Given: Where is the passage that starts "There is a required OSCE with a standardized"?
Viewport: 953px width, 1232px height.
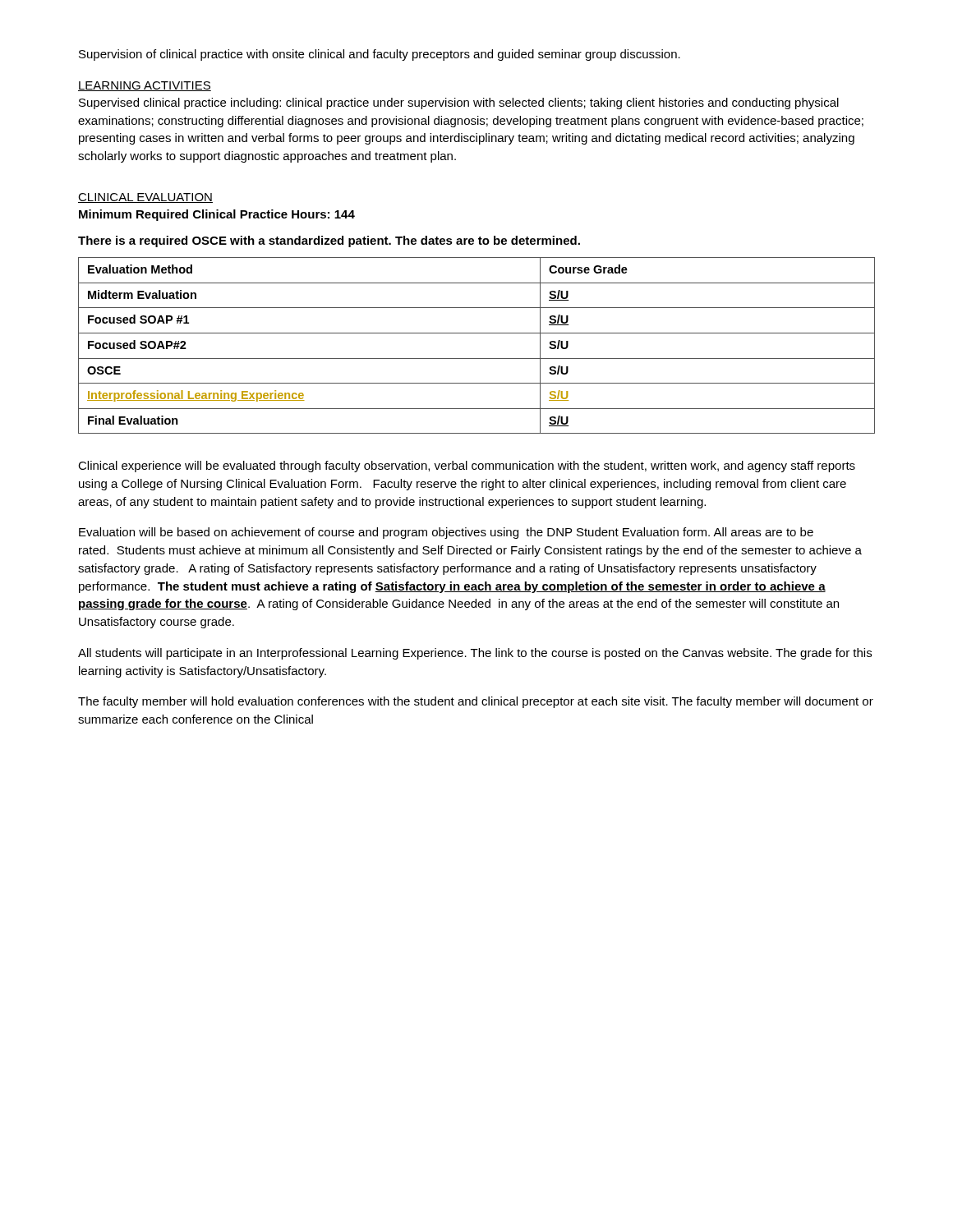Looking at the screenshot, I should coord(329,240).
